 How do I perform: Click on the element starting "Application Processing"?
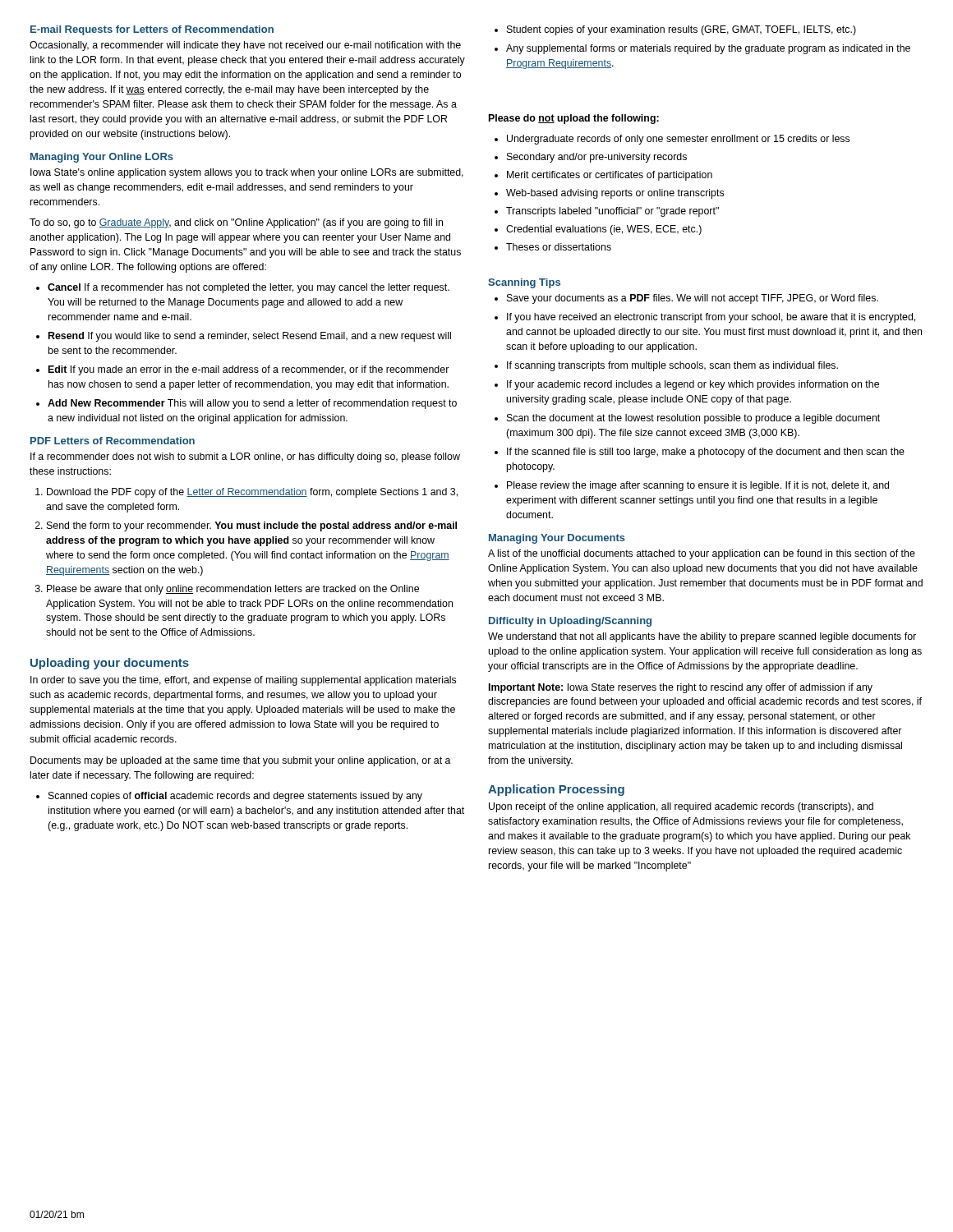pos(557,789)
